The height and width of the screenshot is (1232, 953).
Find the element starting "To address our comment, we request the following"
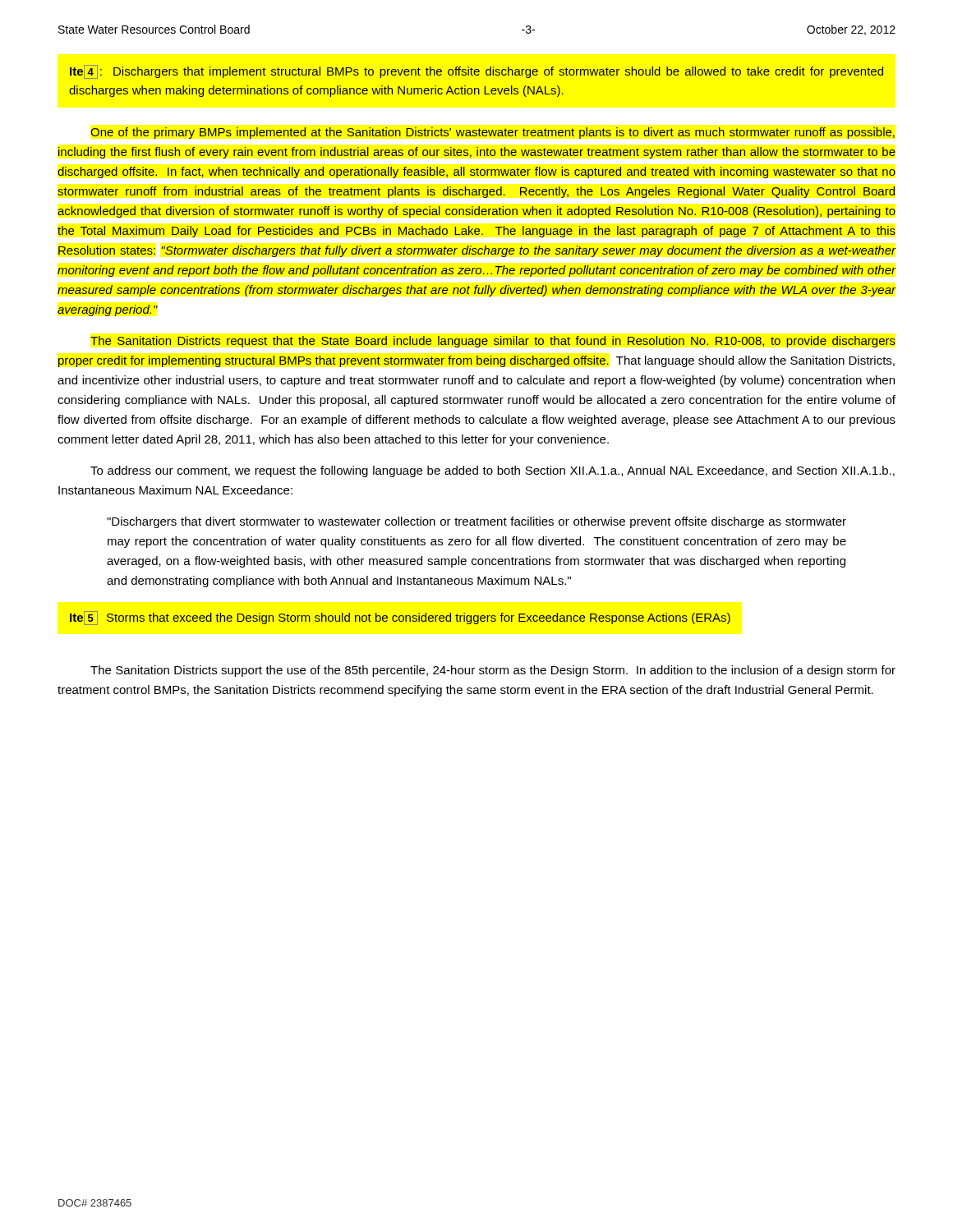(476, 480)
